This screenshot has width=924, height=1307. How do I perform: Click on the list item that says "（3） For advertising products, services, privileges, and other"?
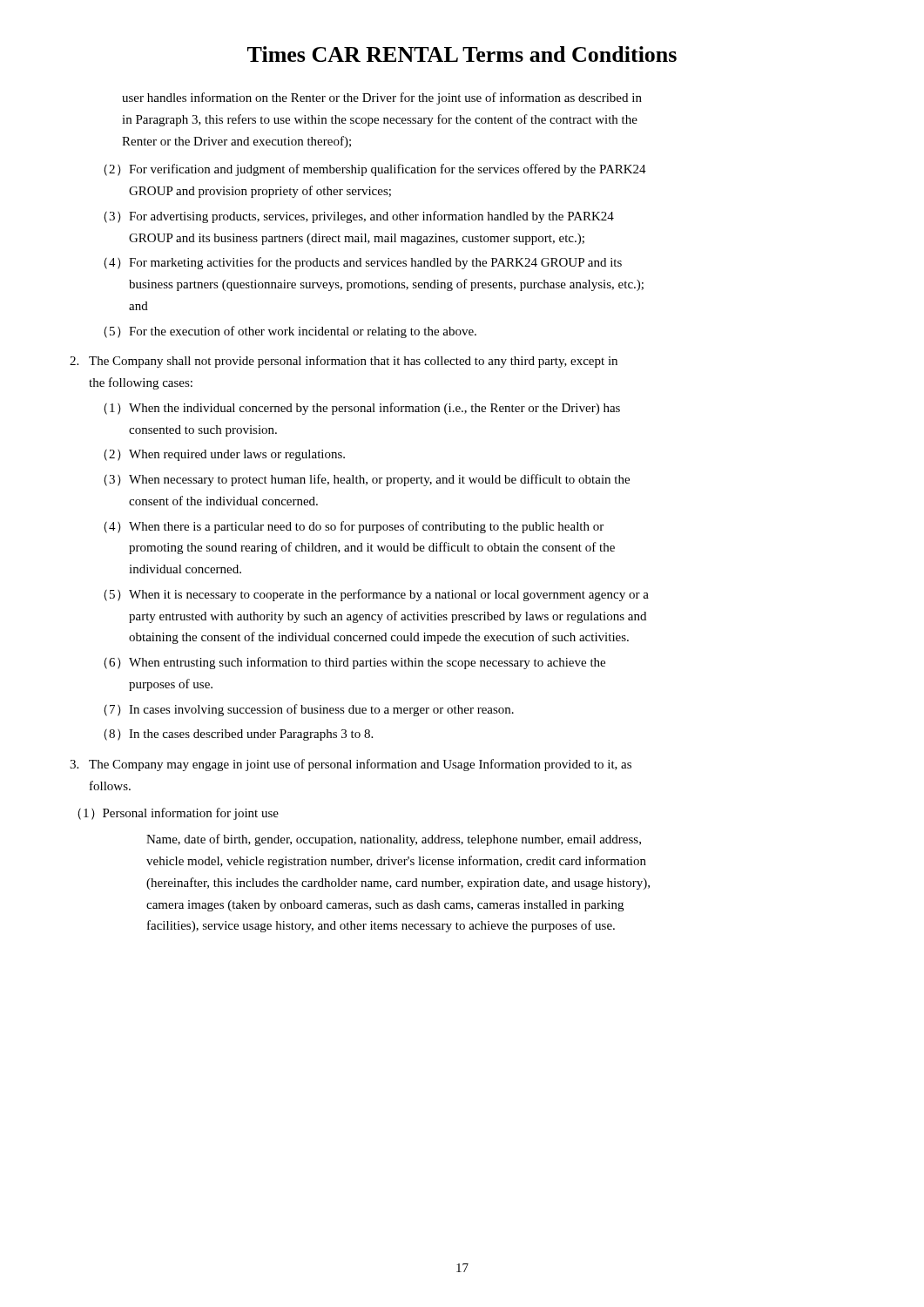pos(475,227)
